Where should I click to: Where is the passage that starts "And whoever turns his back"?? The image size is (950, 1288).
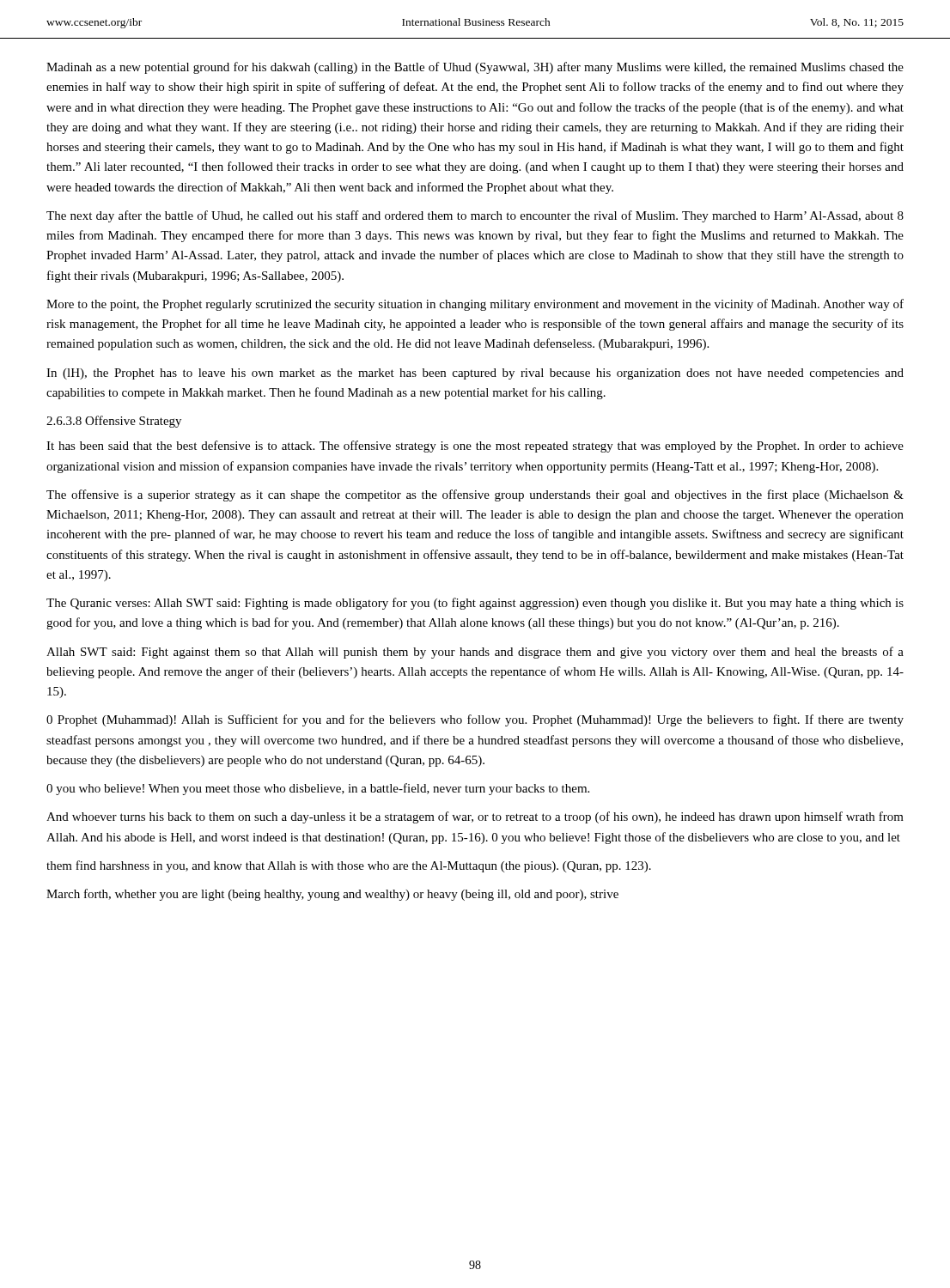tap(475, 827)
